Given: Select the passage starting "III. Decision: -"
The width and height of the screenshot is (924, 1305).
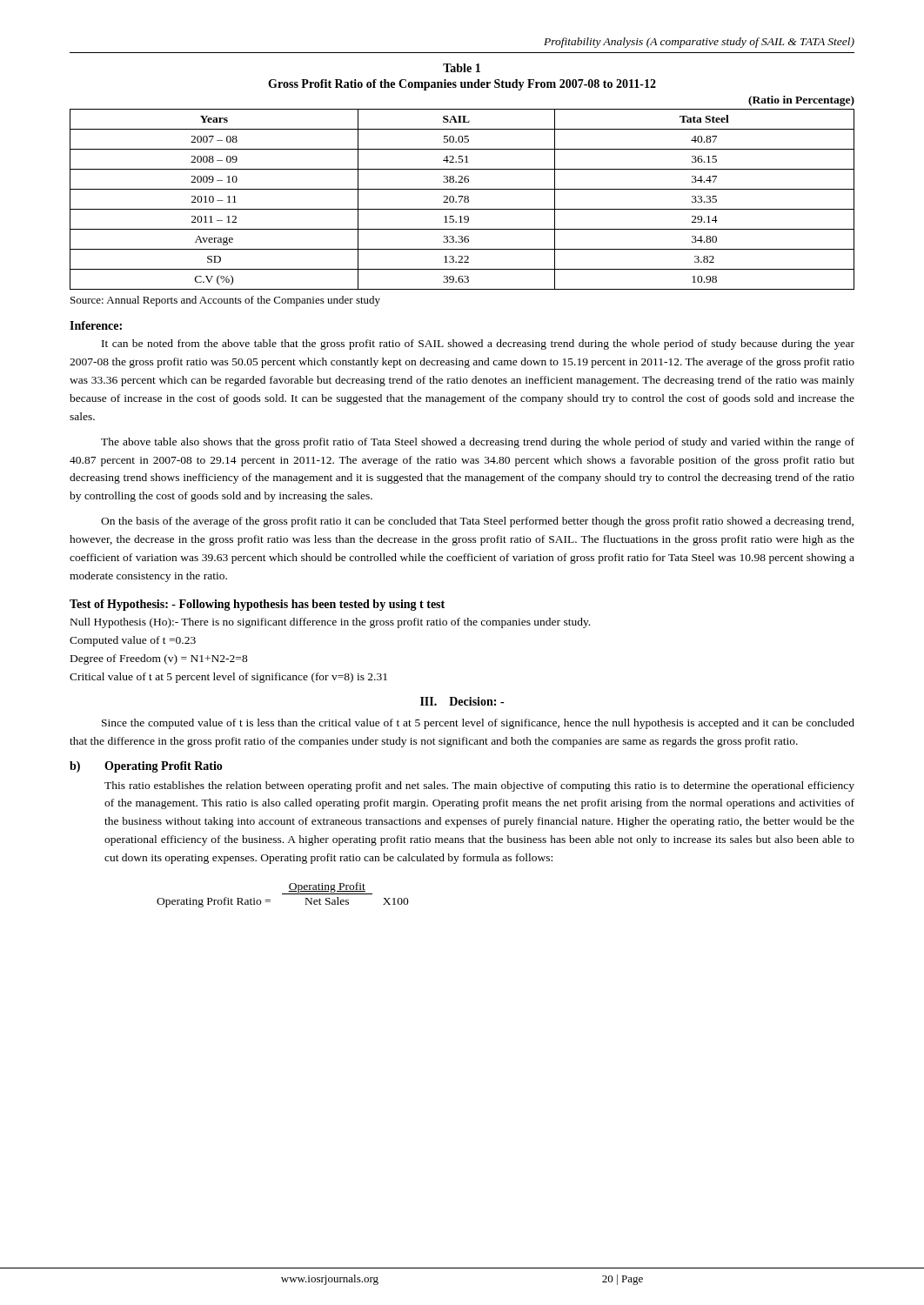Looking at the screenshot, I should point(462,702).
